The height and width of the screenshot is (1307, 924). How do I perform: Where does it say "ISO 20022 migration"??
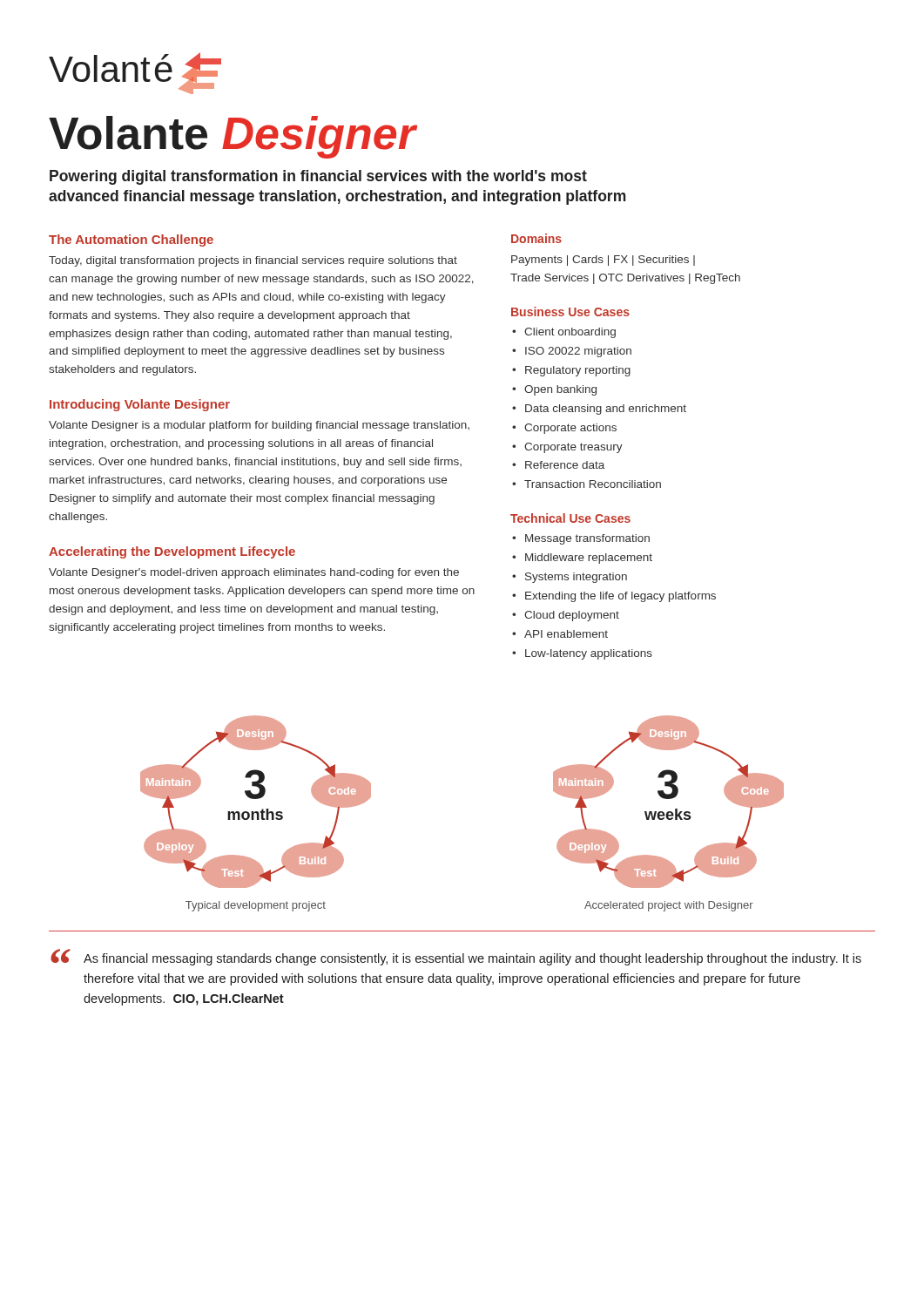(x=578, y=351)
